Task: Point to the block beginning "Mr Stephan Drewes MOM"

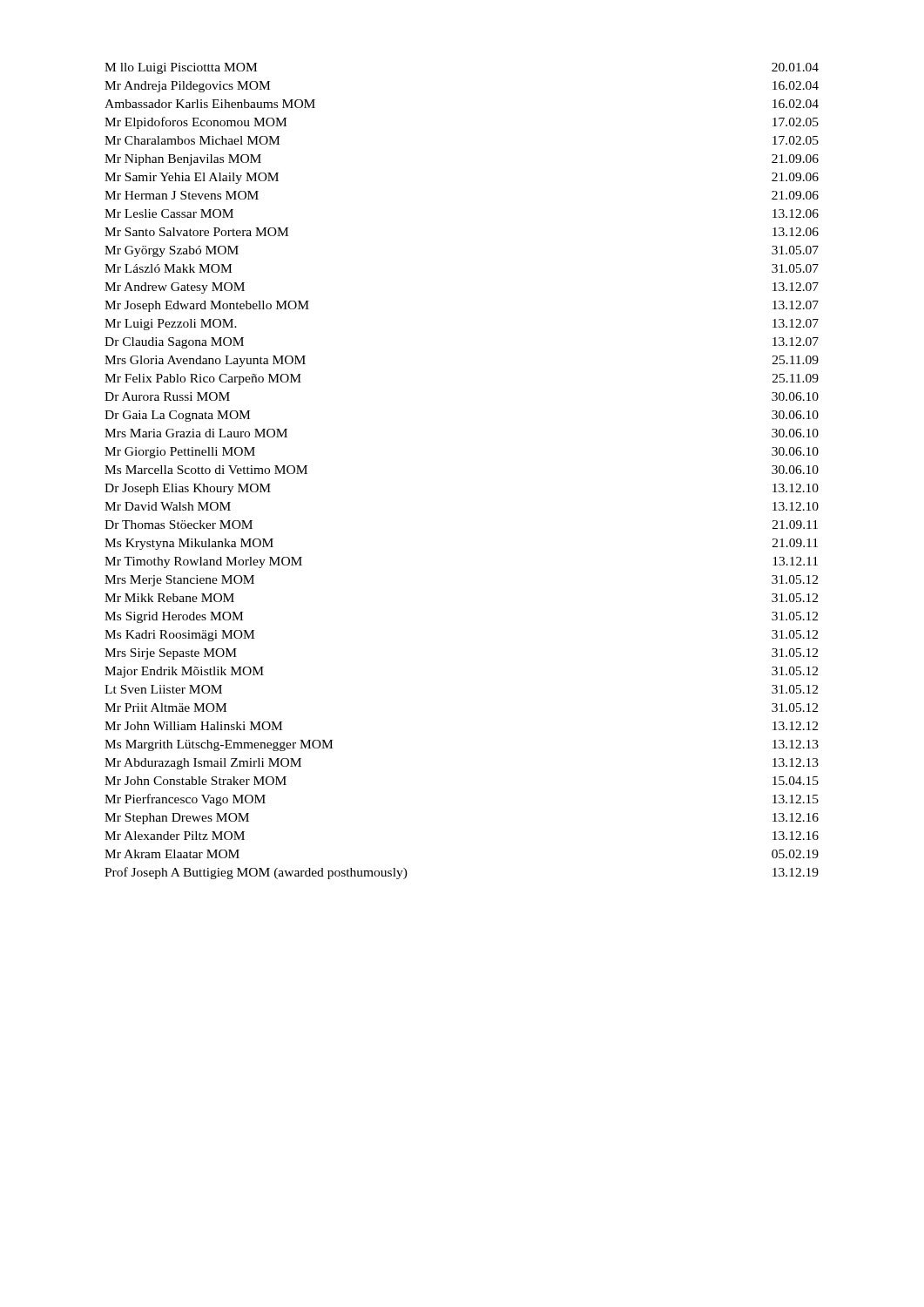Action: pyautogui.click(x=162, y=819)
